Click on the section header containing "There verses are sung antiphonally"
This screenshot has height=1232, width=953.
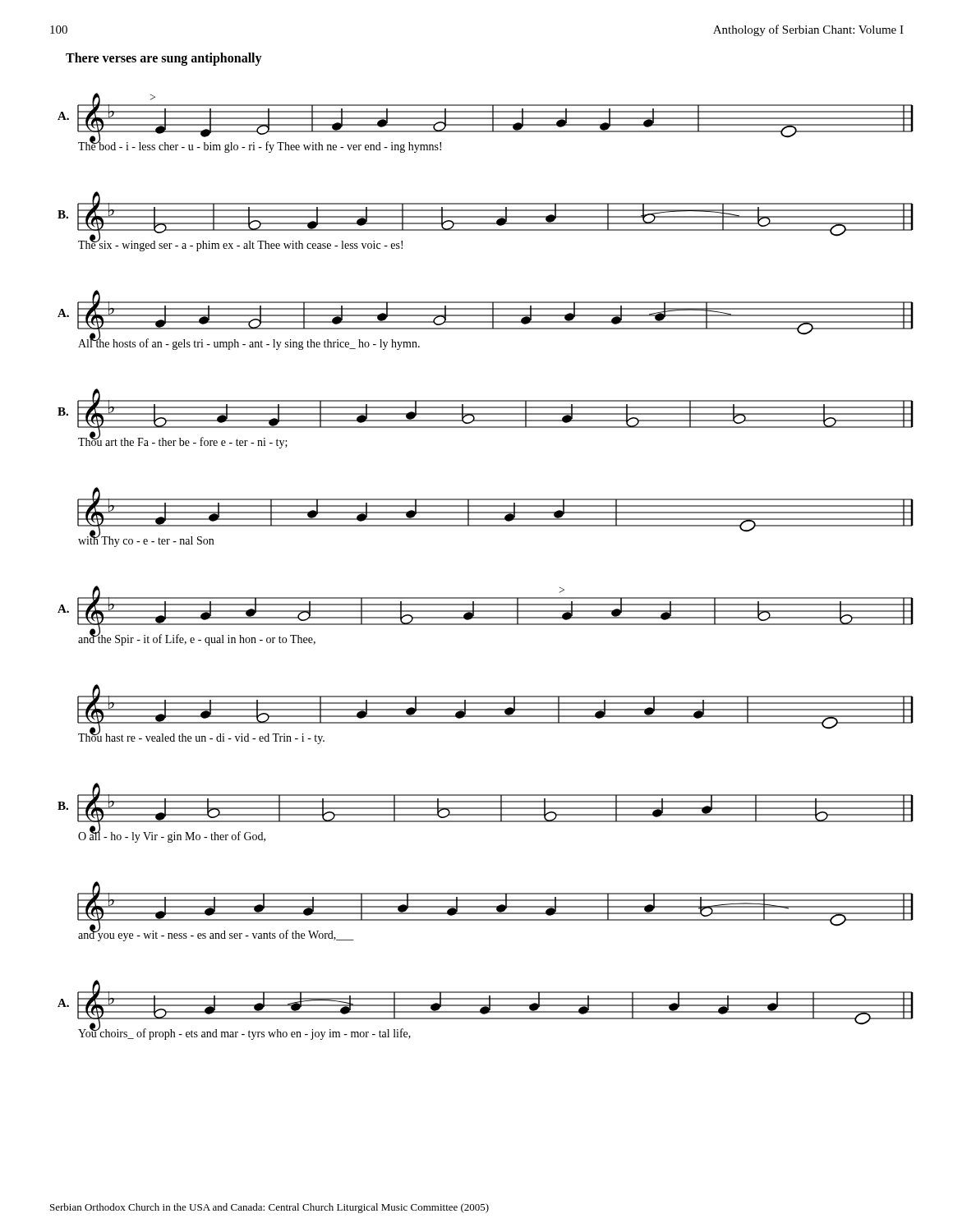164,58
